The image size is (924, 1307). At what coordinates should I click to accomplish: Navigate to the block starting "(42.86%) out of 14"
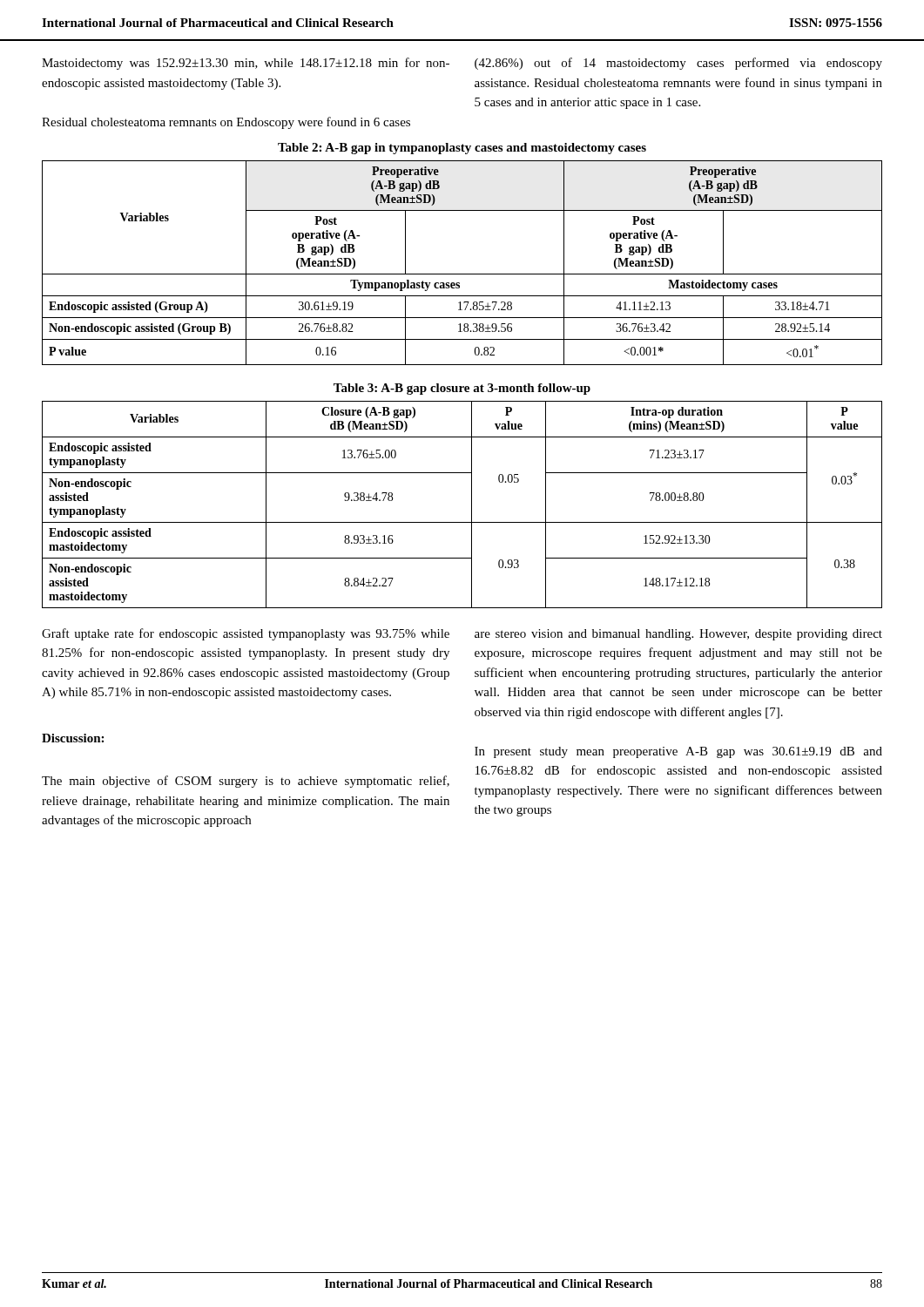[678, 82]
